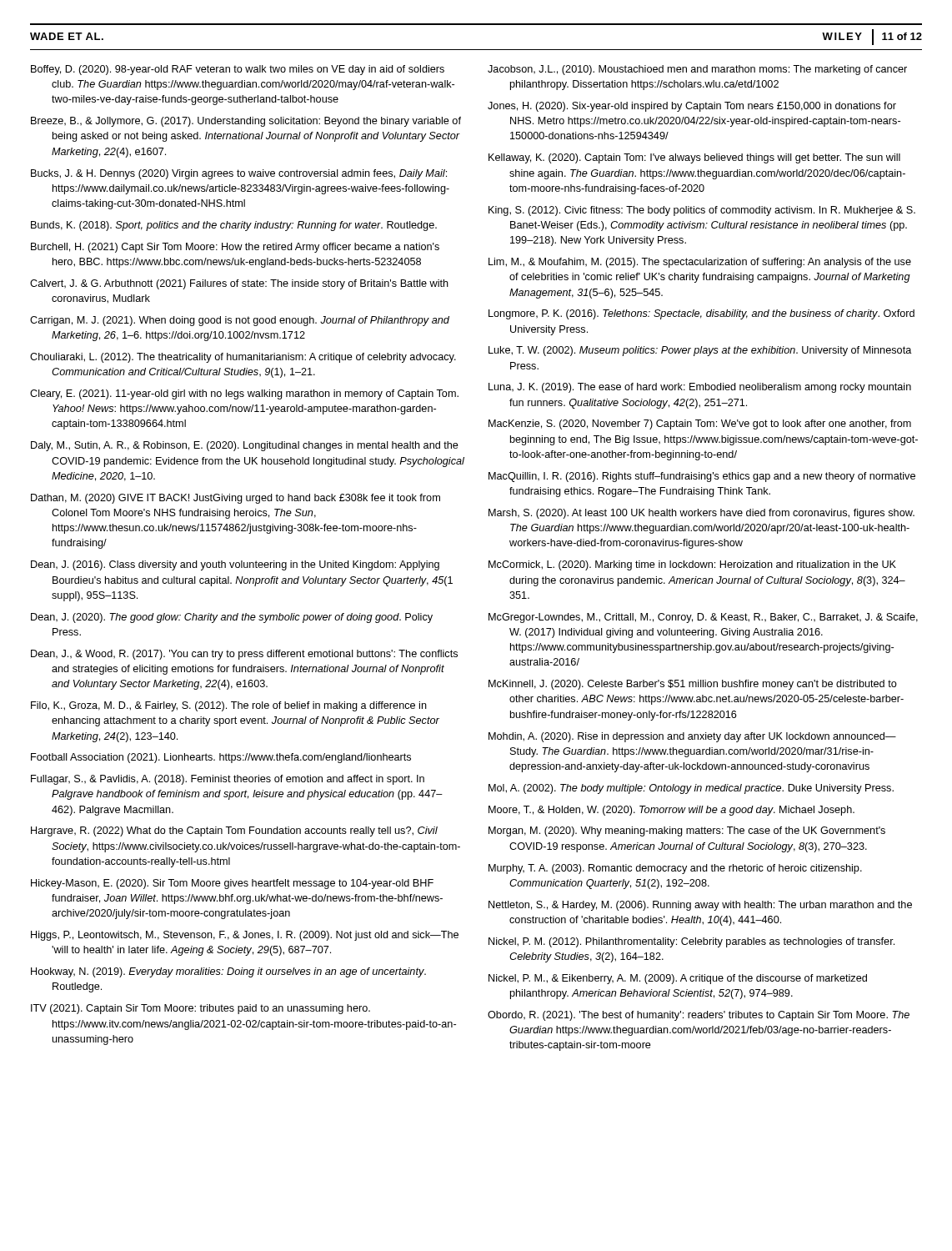
Task: Select the list item with the text "Daly, M., Sutin, A. R., &"
Action: point(247,461)
